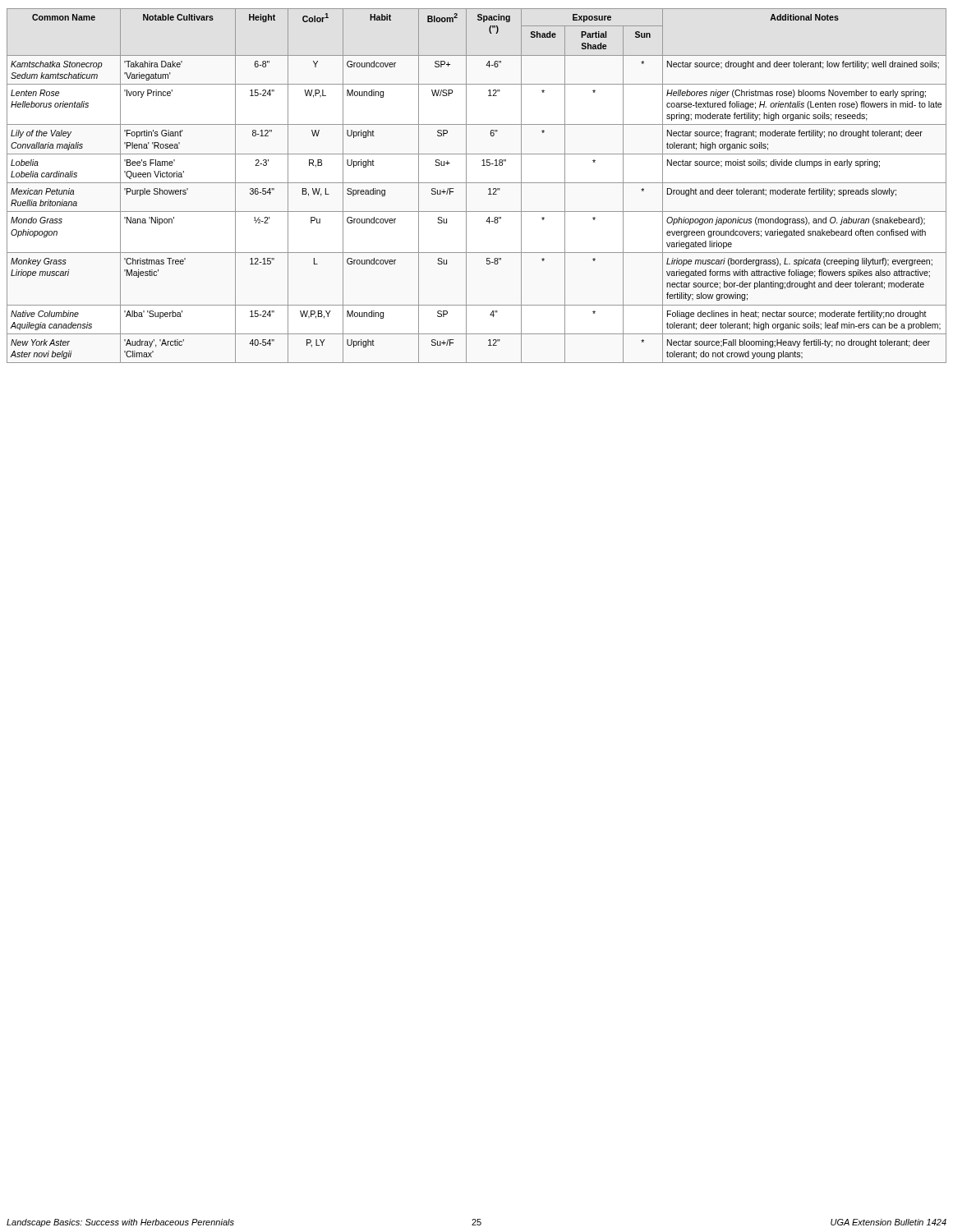Viewport: 953px width, 1232px height.
Task: Click on the table containing "'Audray', 'Arctic' 'Climax'"
Action: coord(476,186)
